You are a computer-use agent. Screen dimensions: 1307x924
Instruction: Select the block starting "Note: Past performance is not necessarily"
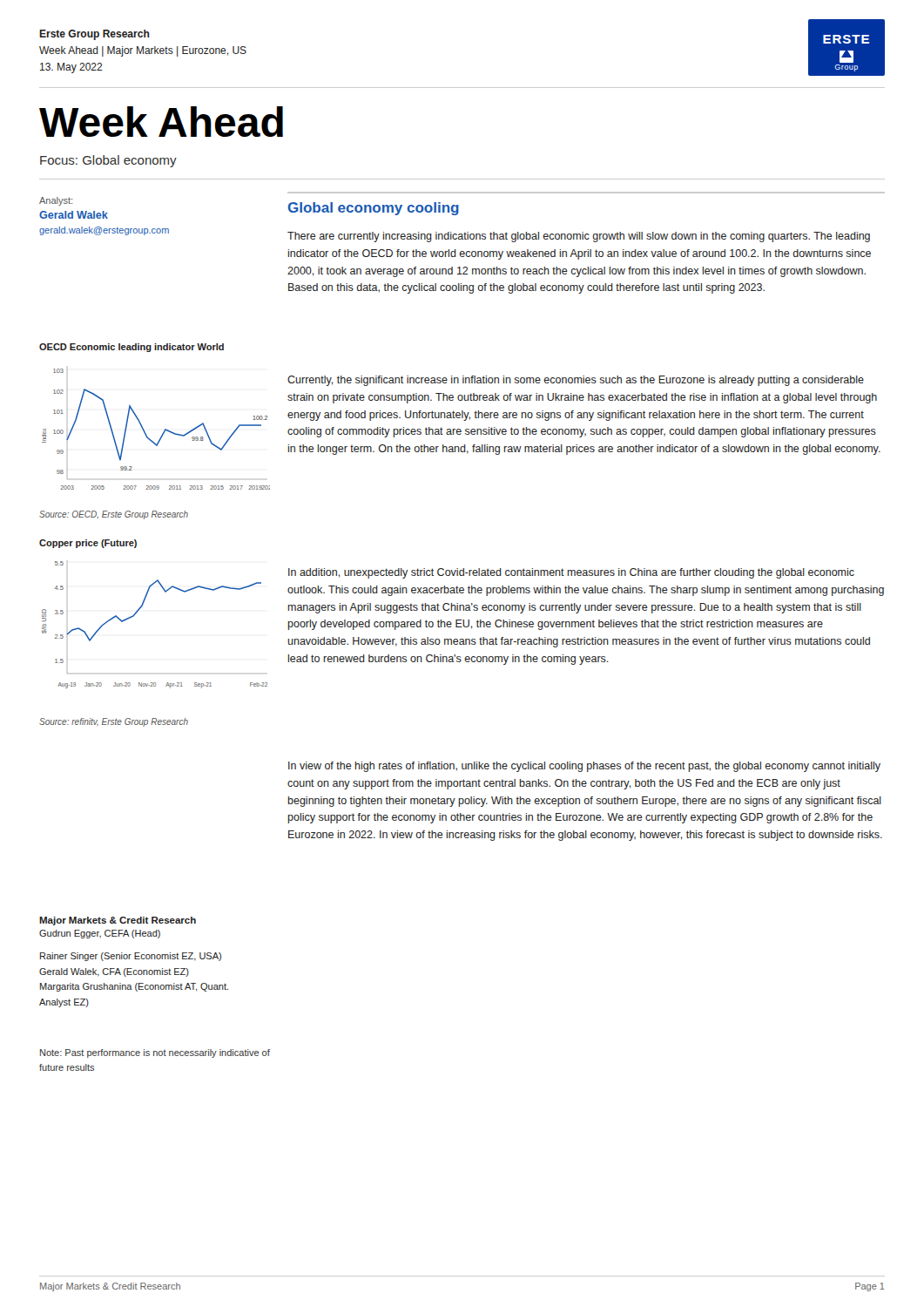[x=154, y=1060]
